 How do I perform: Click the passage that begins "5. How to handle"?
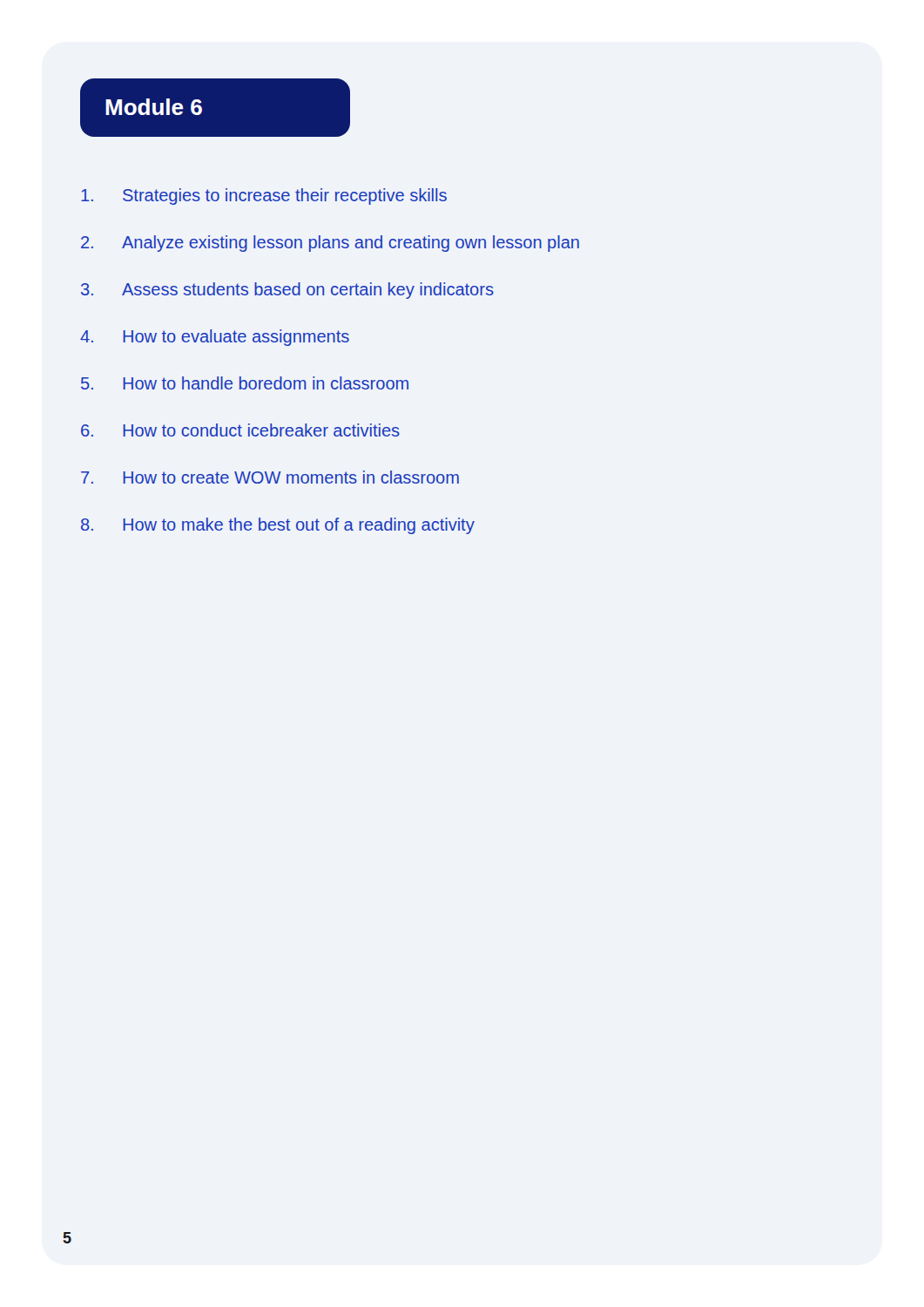click(x=245, y=383)
